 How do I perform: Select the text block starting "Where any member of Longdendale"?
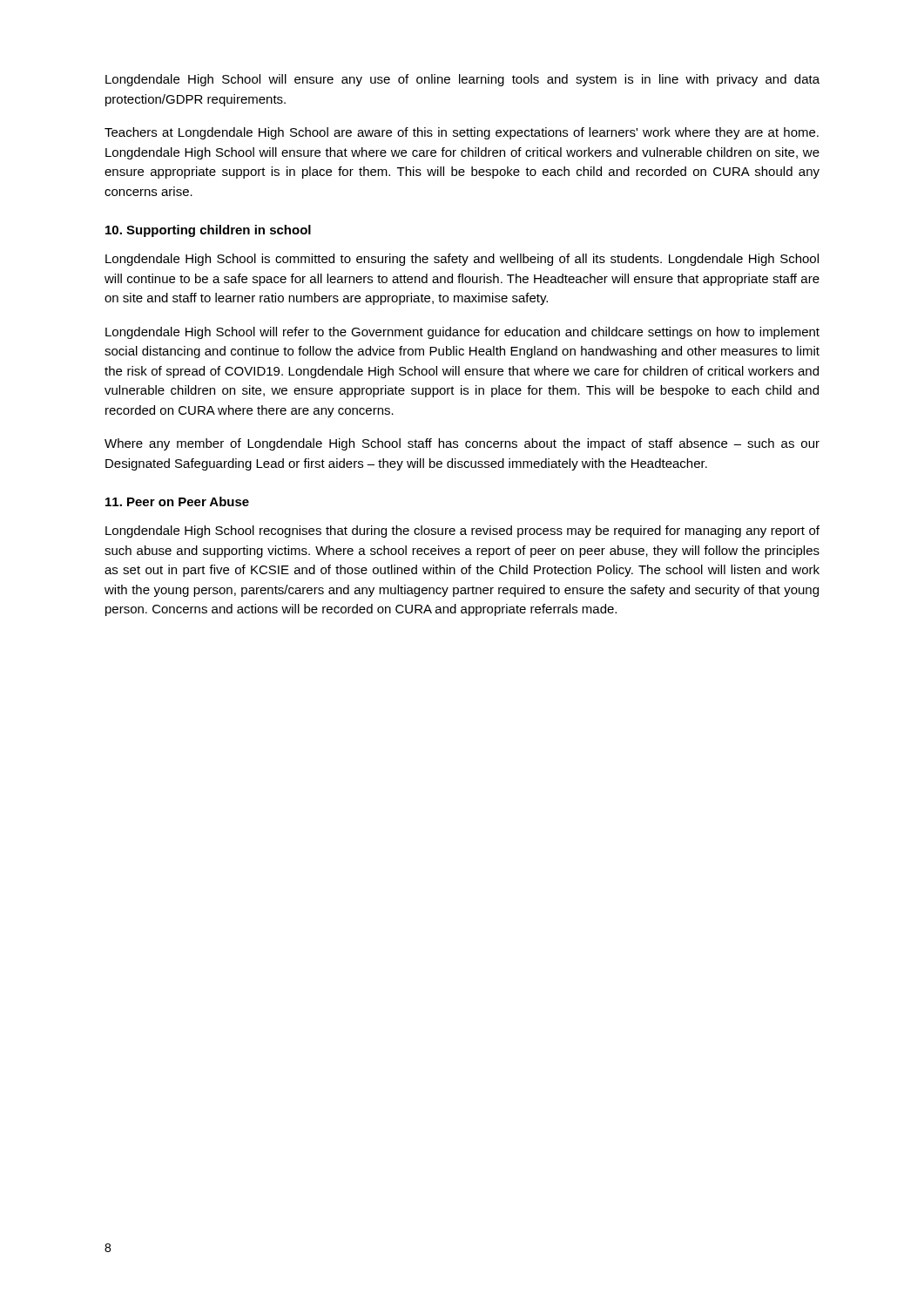(x=462, y=454)
